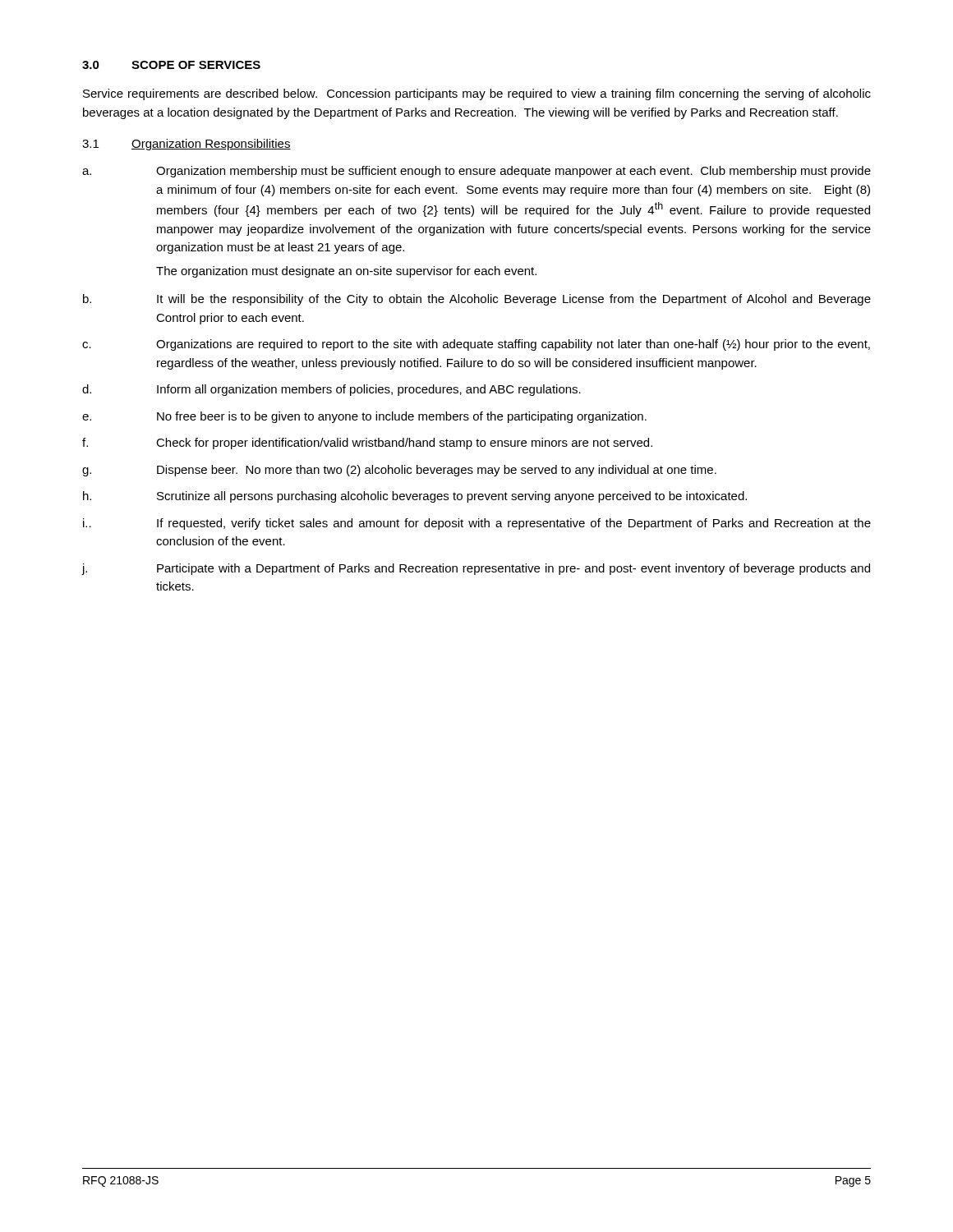Click on the list item containing "i.. If requested, verify ticket sales and amount"
This screenshot has height=1232, width=953.
(x=476, y=532)
